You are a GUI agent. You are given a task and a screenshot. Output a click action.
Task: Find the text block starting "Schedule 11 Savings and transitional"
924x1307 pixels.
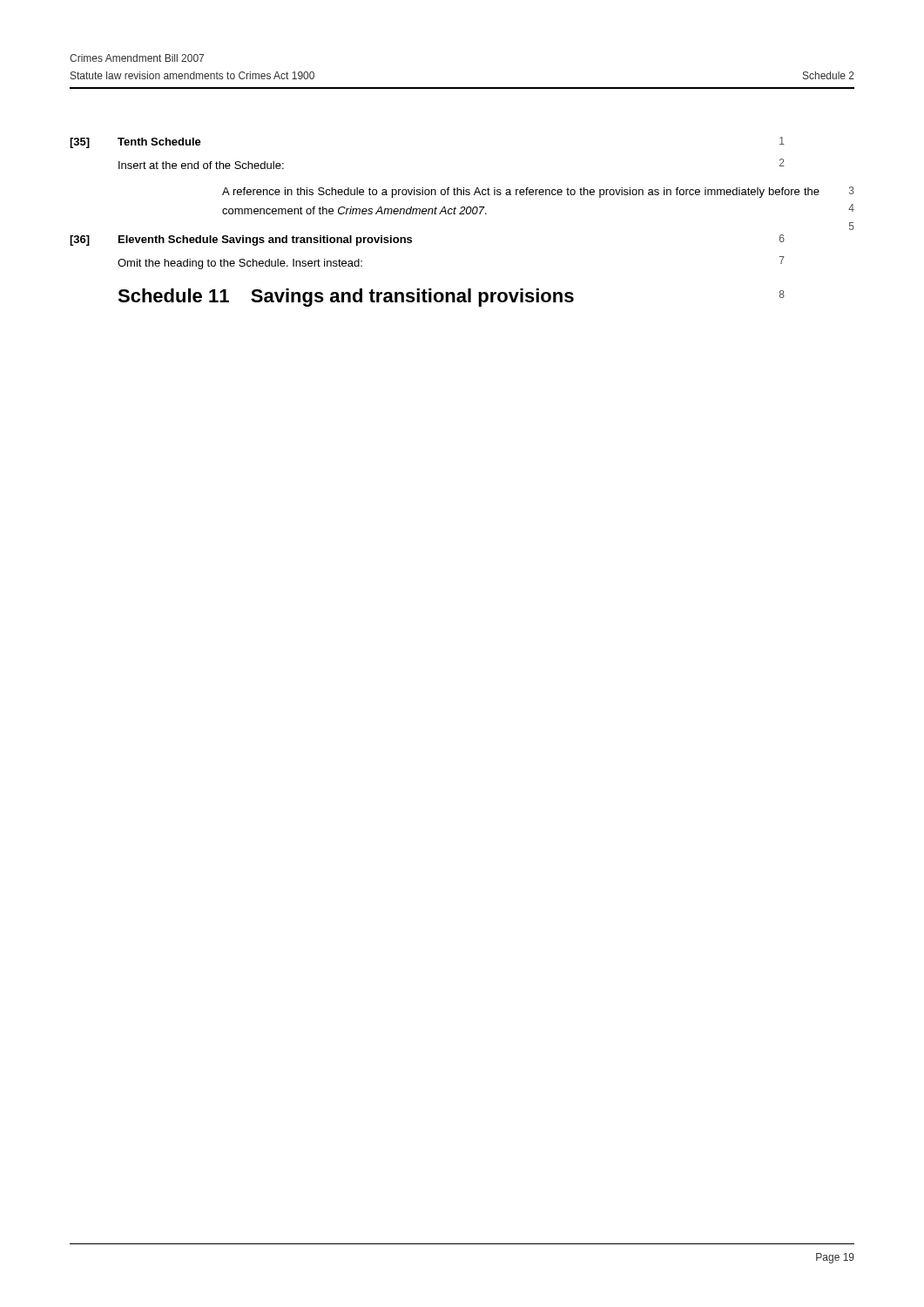pyautogui.click(x=346, y=296)
